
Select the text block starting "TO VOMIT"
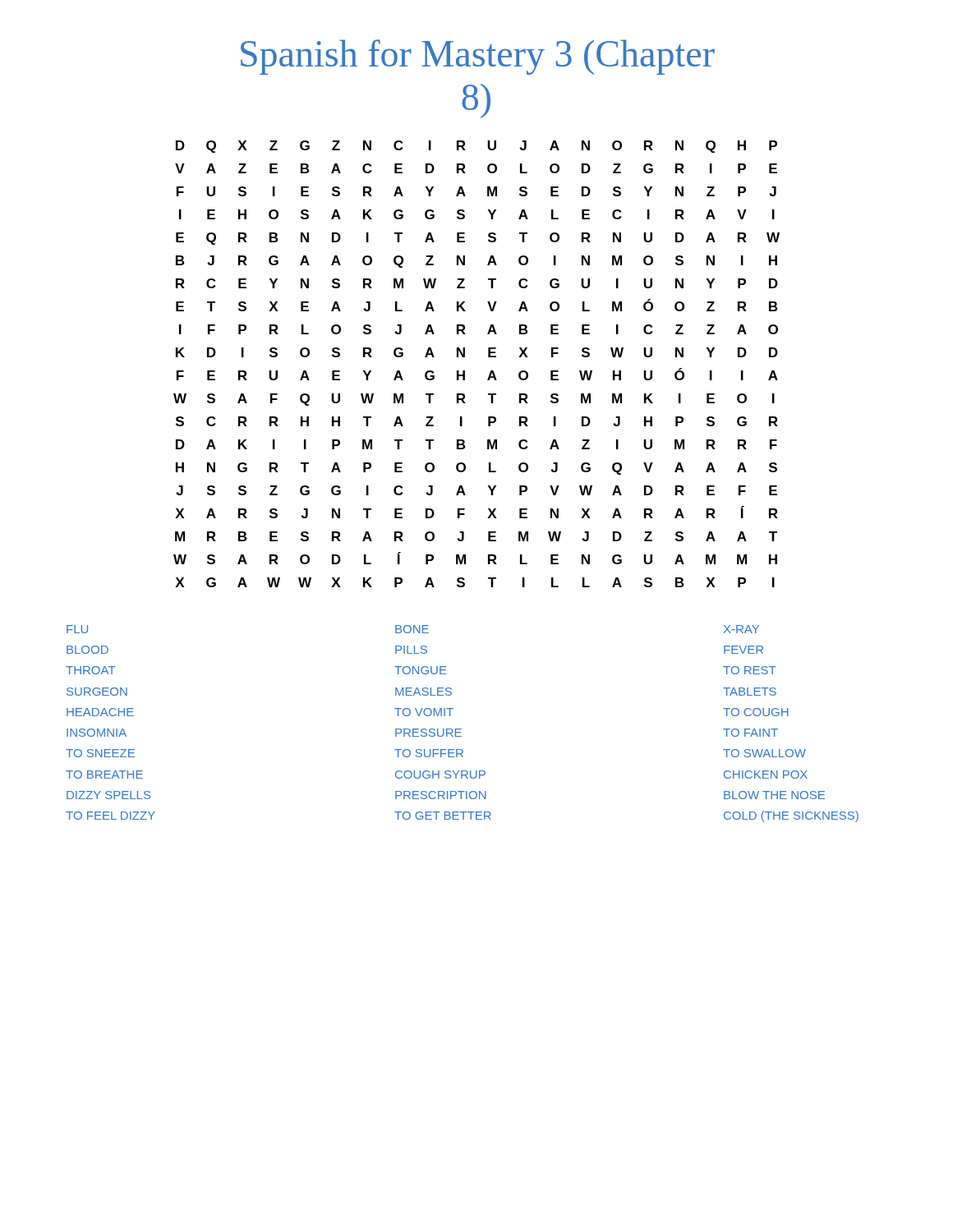coord(424,712)
